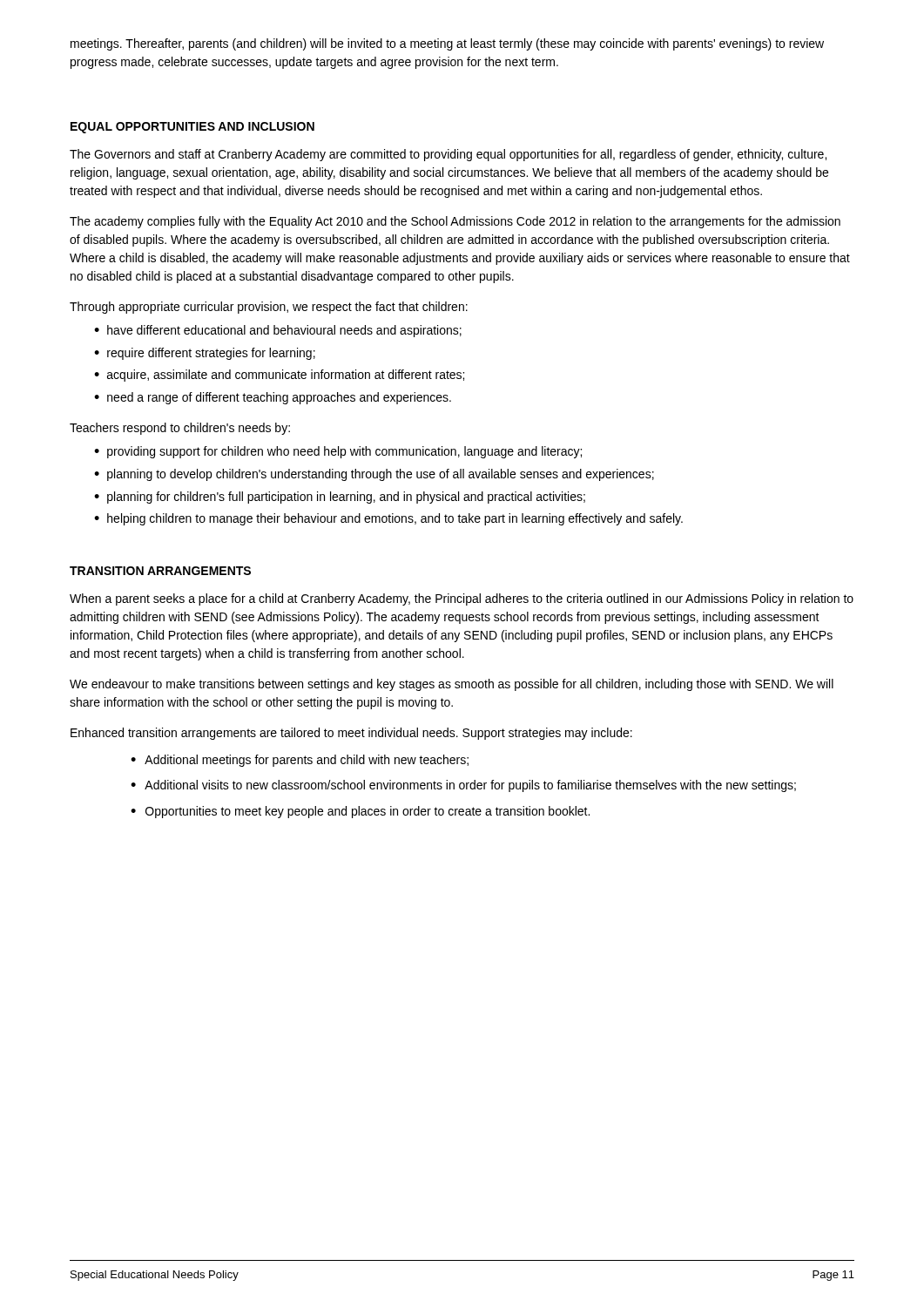Image resolution: width=924 pixels, height=1307 pixels.
Task: Select the element starting "Enhanced transition arrangements are tailored to"
Action: pos(351,733)
